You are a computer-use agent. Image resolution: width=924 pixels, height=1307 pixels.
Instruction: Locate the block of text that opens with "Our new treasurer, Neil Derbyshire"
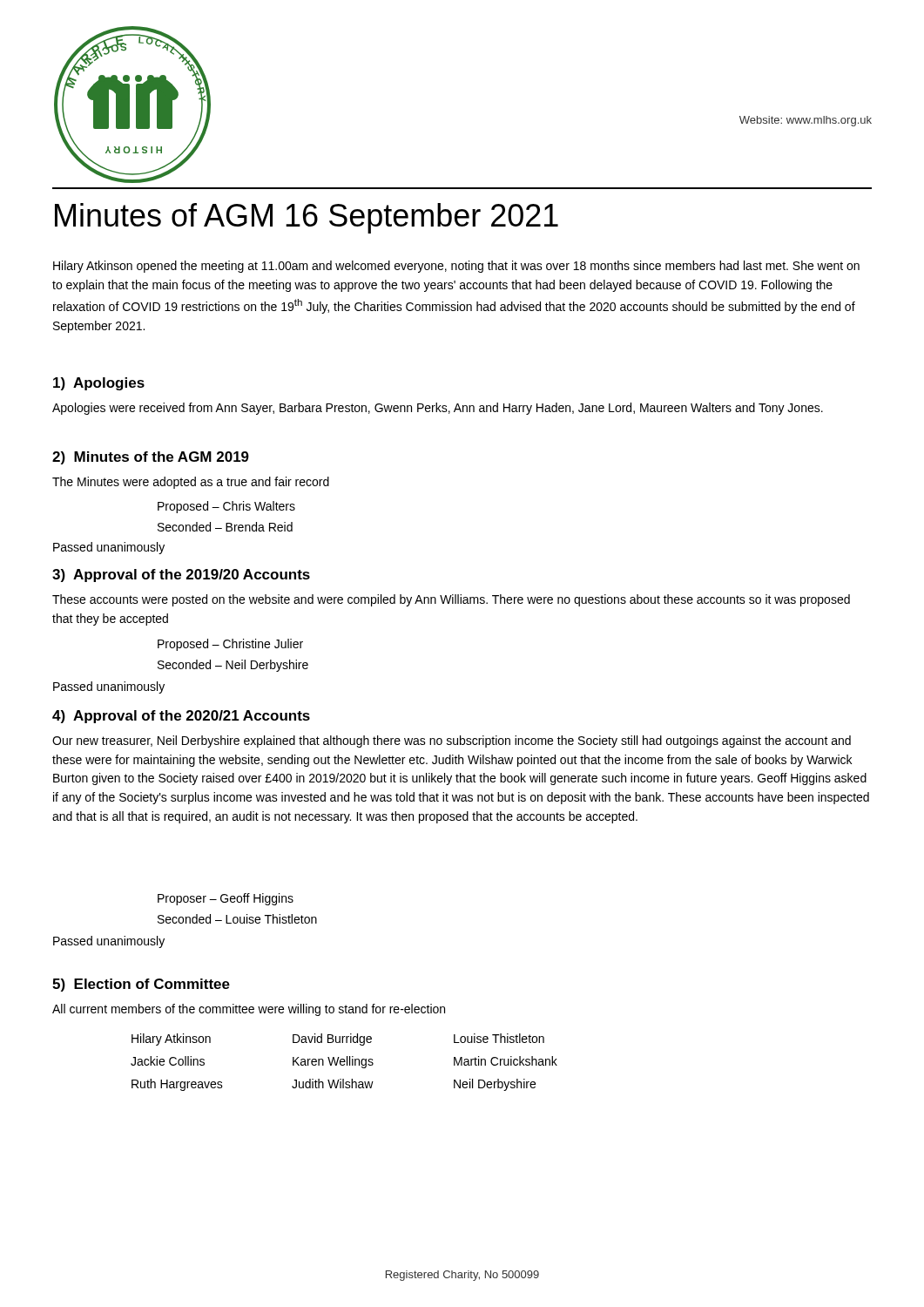461,778
